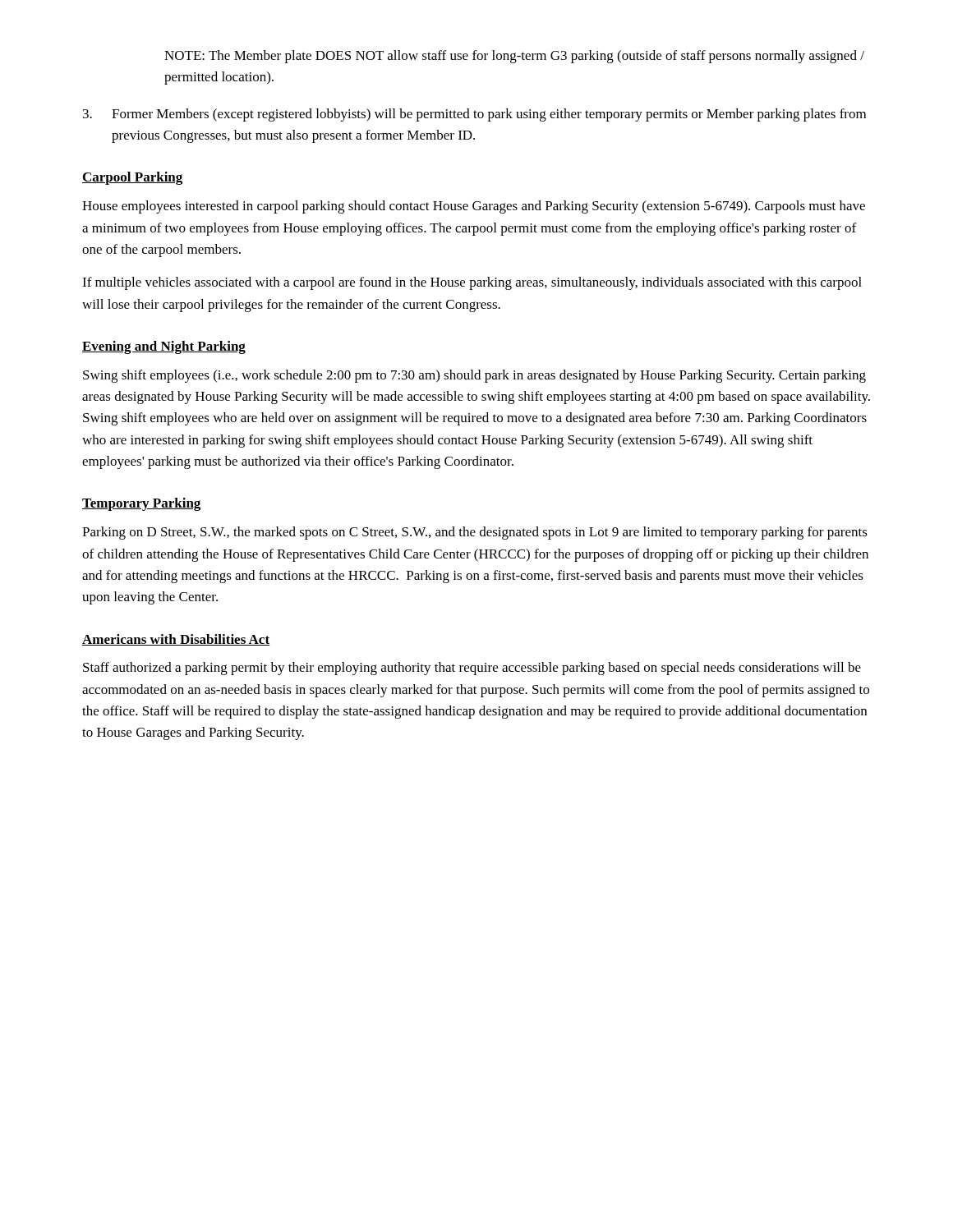Click where it says "Evening and Night Parking"
This screenshot has width=953, height=1232.
(164, 346)
